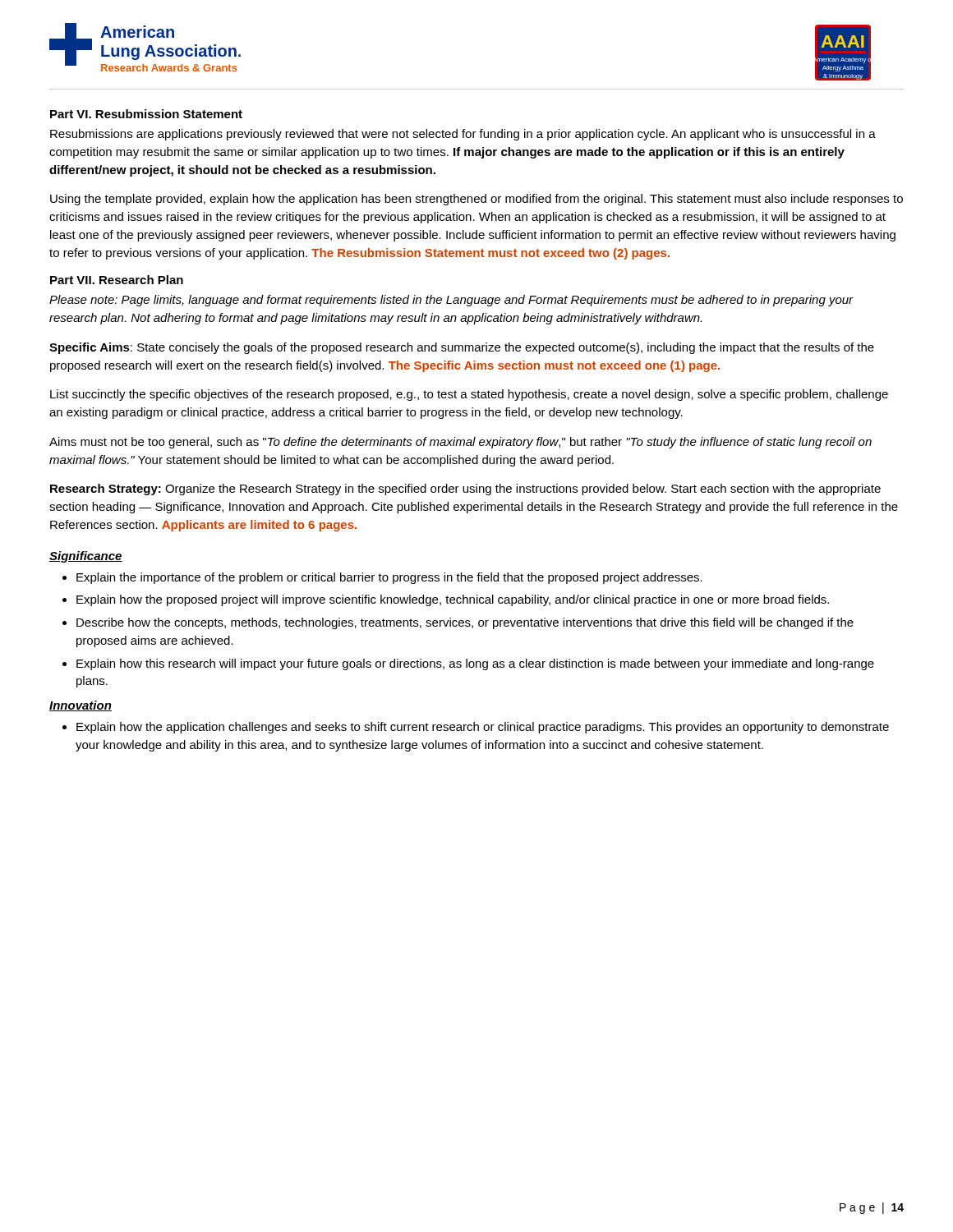Find the text block that says "List succinctly the specific objectives of"
Image resolution: width=953 pixels, height=1232 pixels.
(469, 403)
